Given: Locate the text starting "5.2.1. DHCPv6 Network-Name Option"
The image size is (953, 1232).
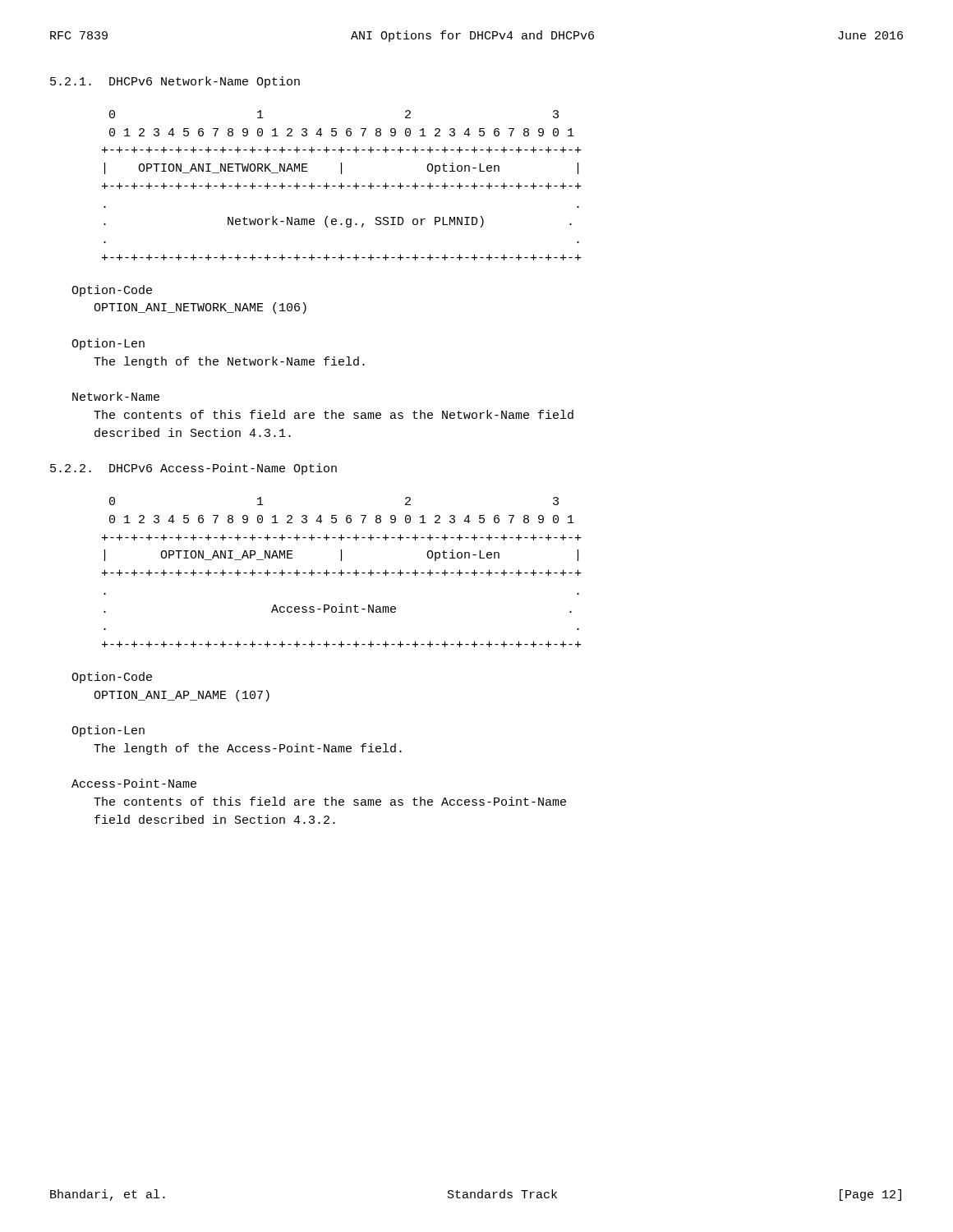Looking at the screenshot, I should tap(175, 83).
